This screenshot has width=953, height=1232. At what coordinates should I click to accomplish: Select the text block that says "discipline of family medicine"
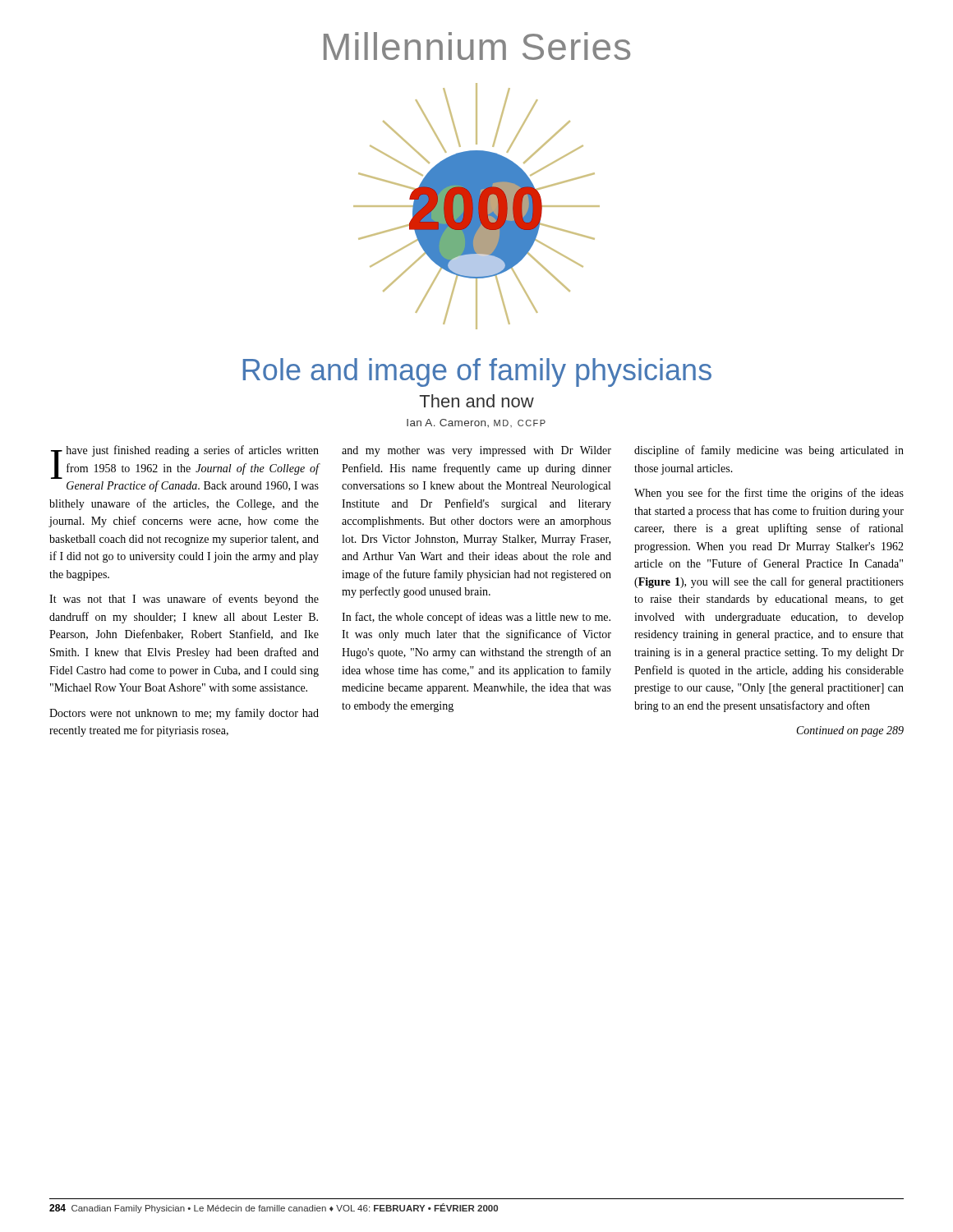coord(769,591)
